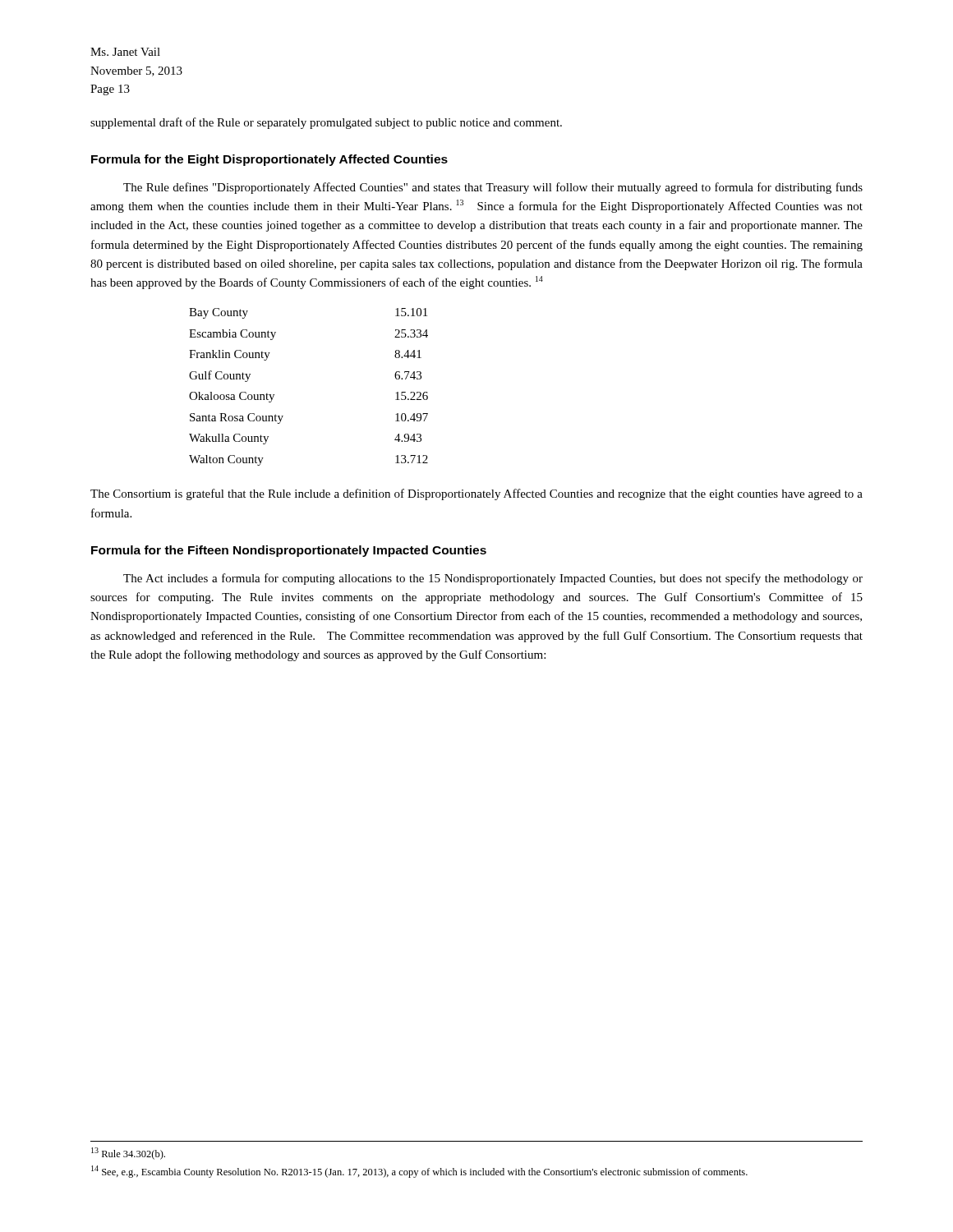Select the section header that says "Formula for the Eight Disproportionately Affected Counties"
Viewport: 953px width, 1232px height.
(x=269, y=159)
